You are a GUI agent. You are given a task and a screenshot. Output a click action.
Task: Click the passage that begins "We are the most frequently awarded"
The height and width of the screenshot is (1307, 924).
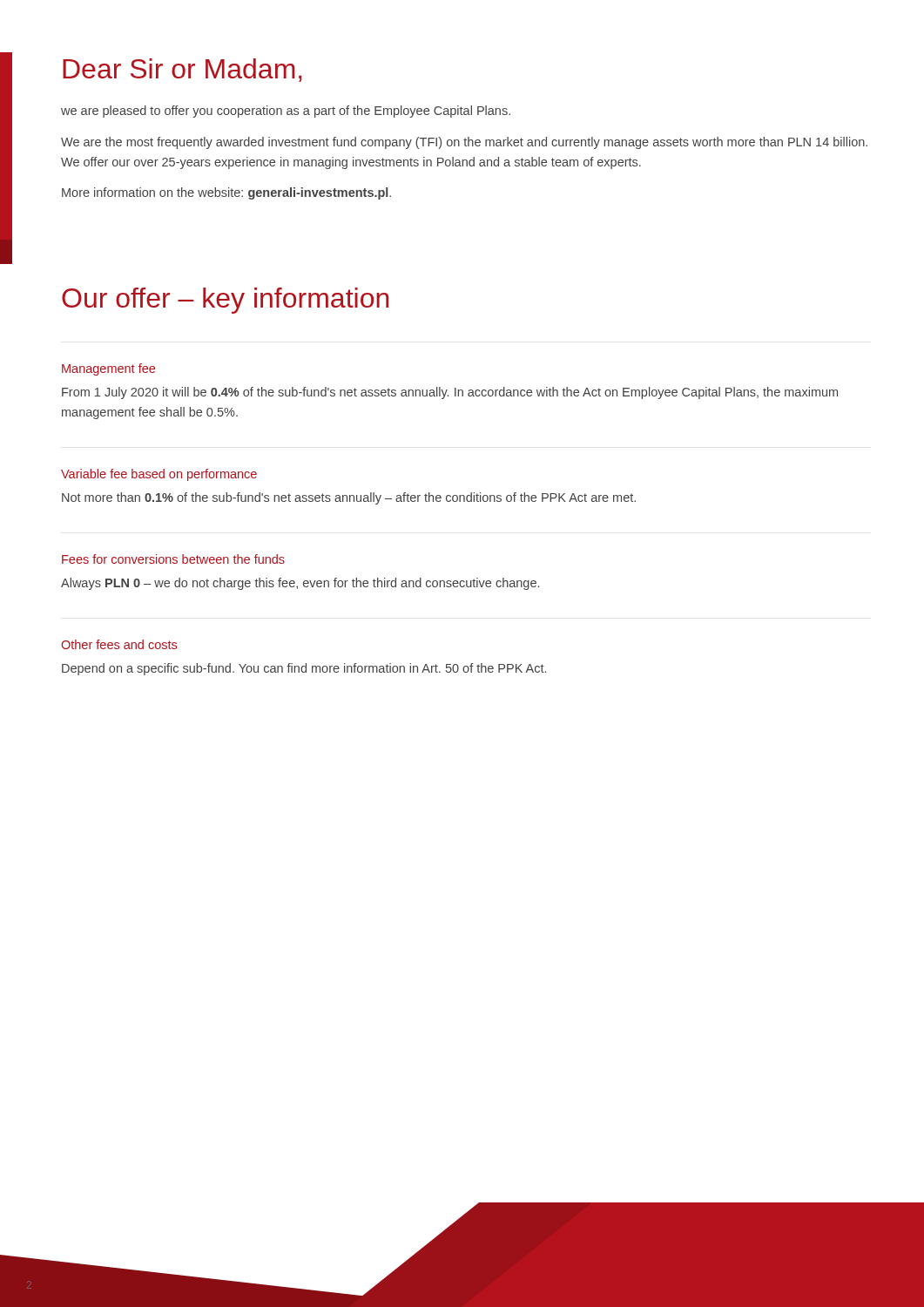[x=466, y=152]
